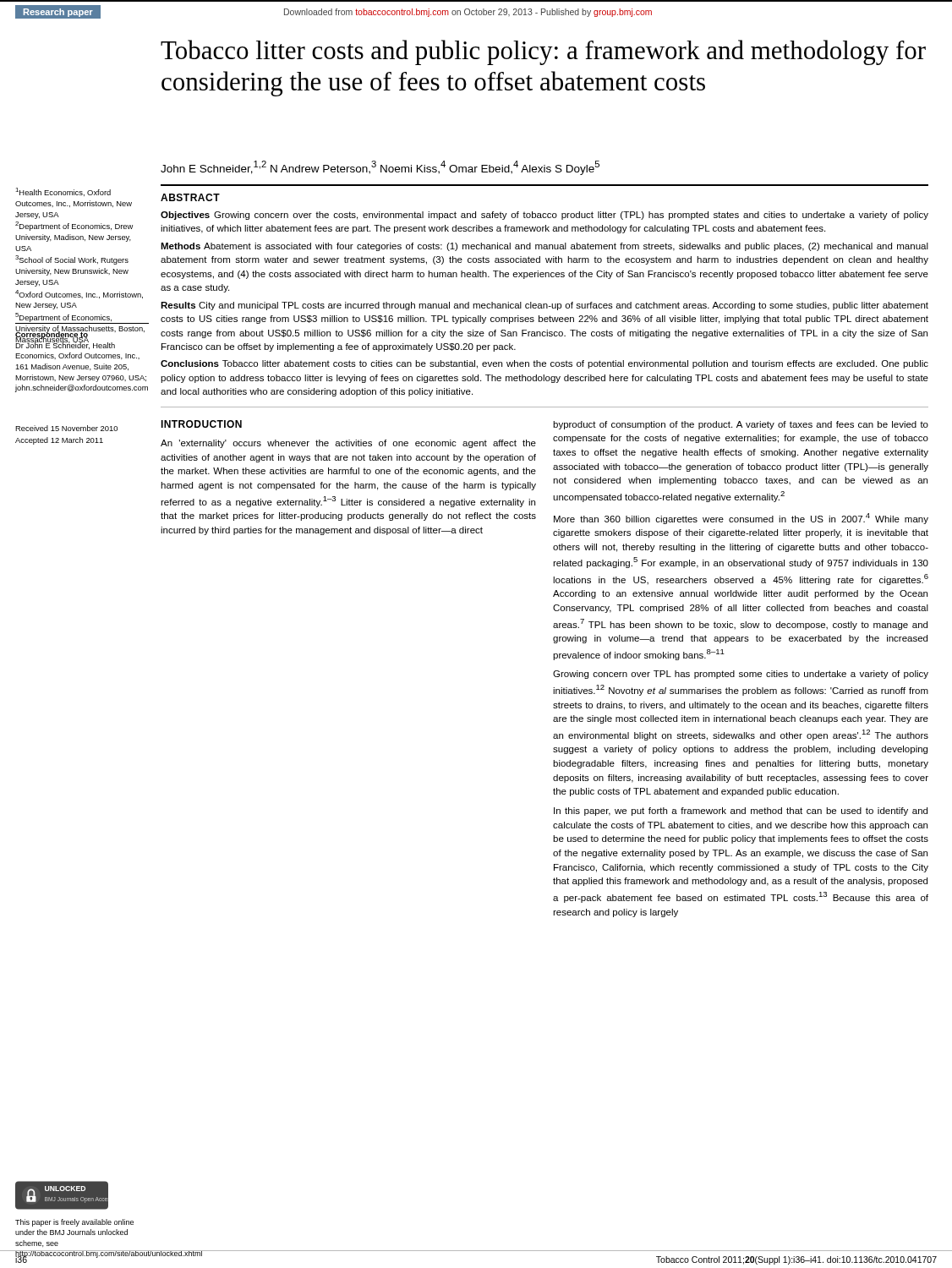Where is the passage that starts "Correspondence to Dr John E"?
Viewport: 952px width, 1268px height.
pos(82,361)
